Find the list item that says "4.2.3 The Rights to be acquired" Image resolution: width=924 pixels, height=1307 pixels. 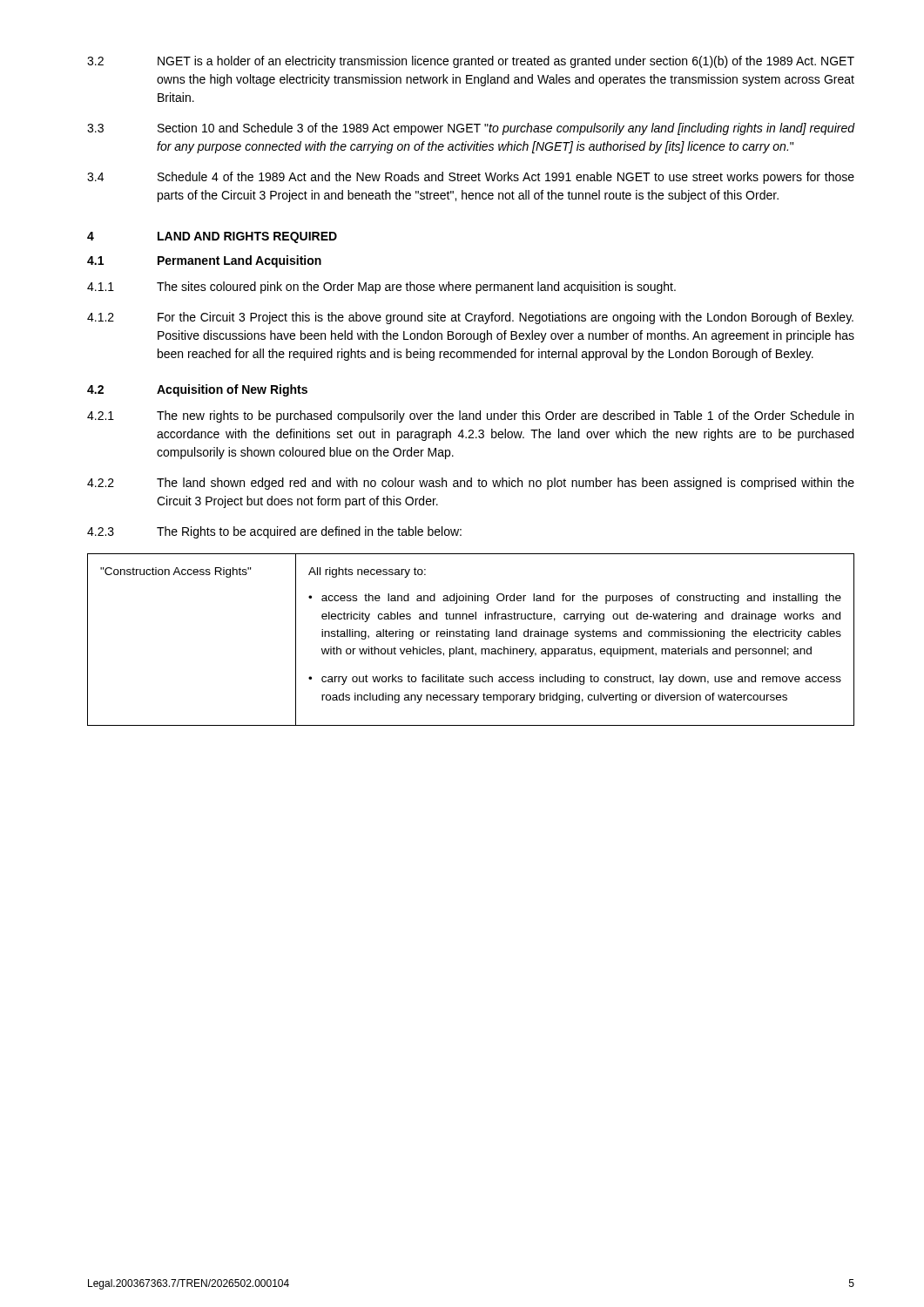[x=471, y=532]
